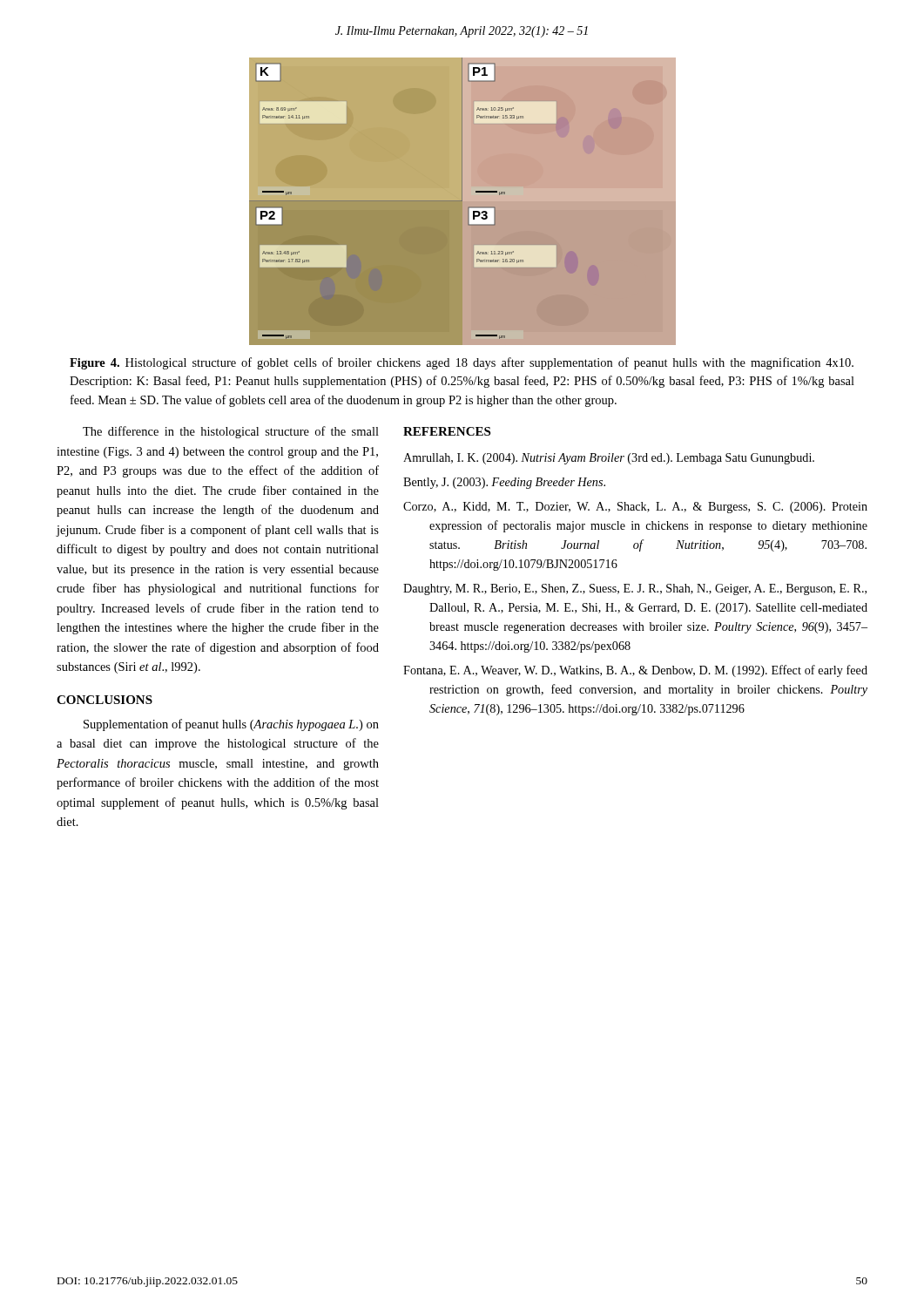Click the passage that begins "Supplementation of peanut hulls (Arachis hypogaea L.) on"
This screenshot has width=924, height=1307.
click(x=218, y=773)
